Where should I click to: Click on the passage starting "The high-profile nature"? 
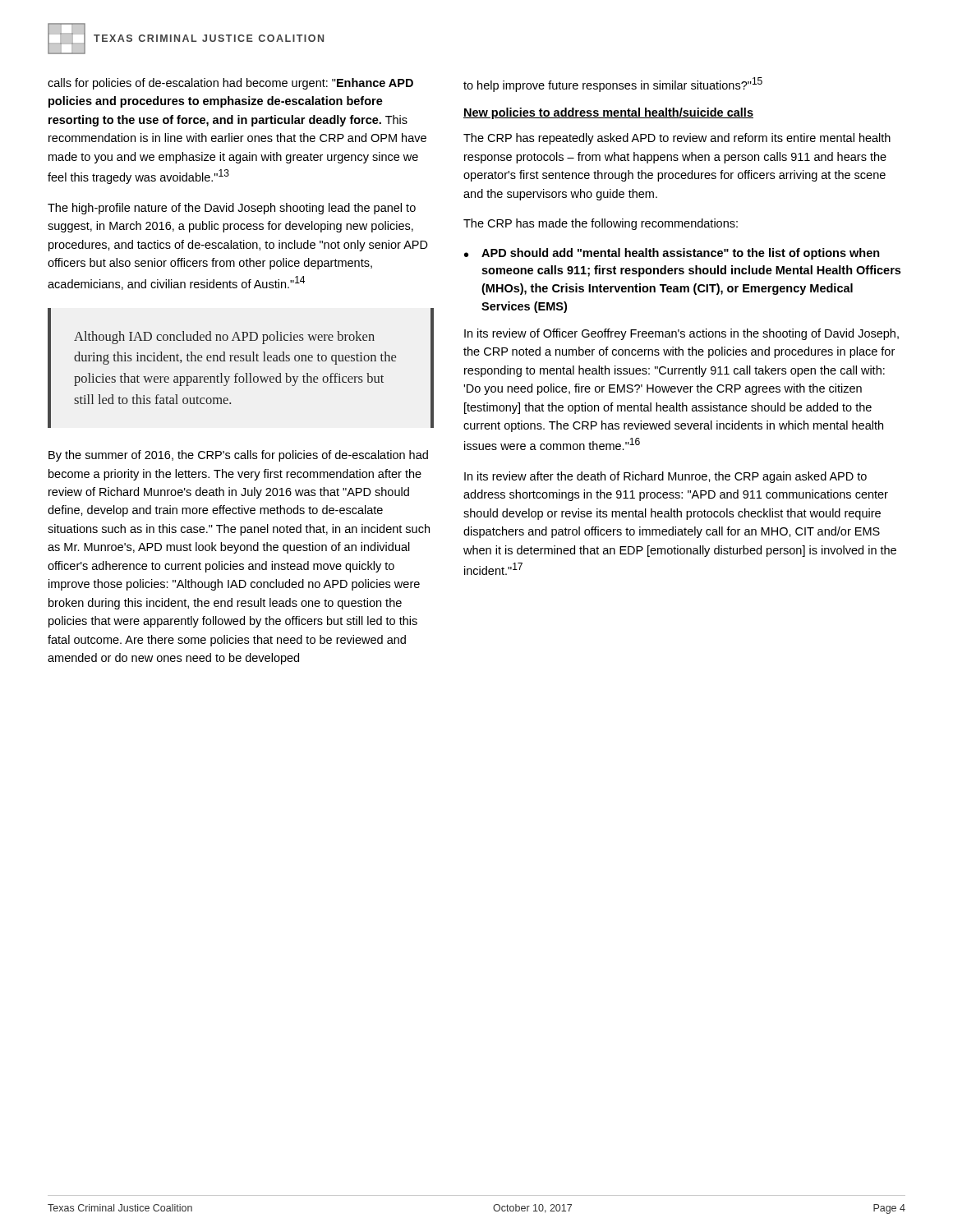238,246
